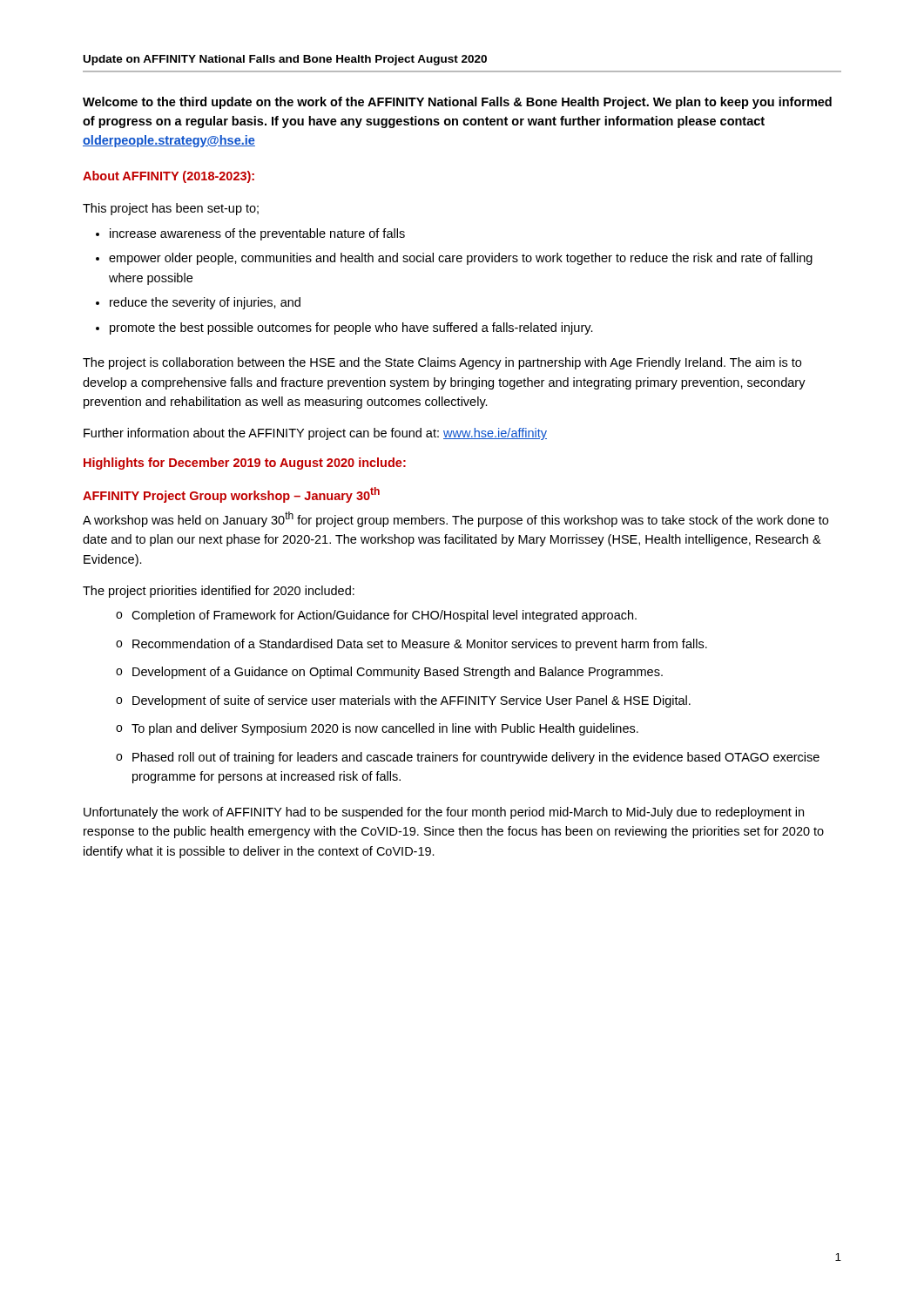
Task: Find the element starting "About AFFINITY (2018-2023):"
Action: pos(169,176)
